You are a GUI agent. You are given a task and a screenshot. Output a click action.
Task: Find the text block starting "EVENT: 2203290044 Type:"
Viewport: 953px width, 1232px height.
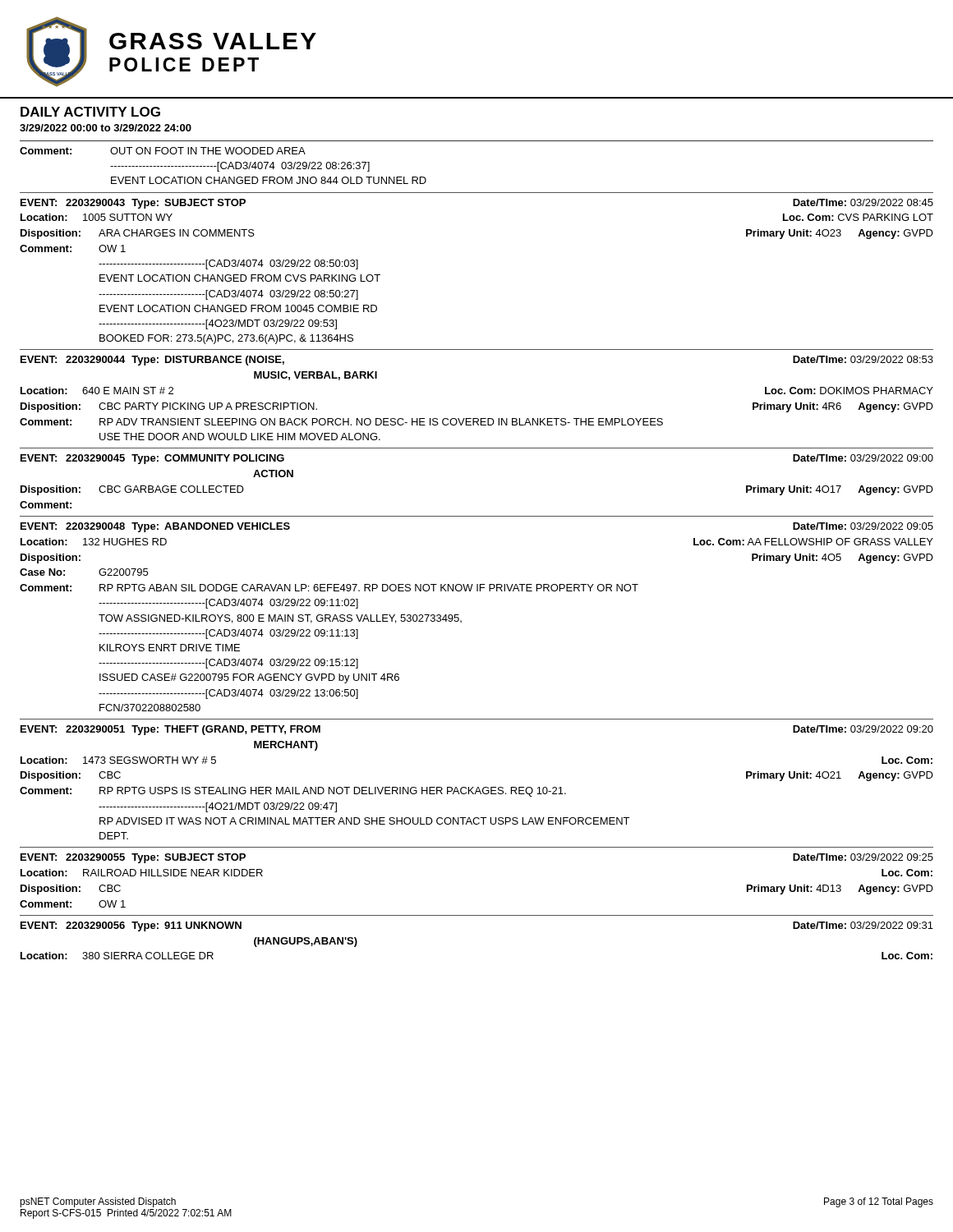click(153, 360)
